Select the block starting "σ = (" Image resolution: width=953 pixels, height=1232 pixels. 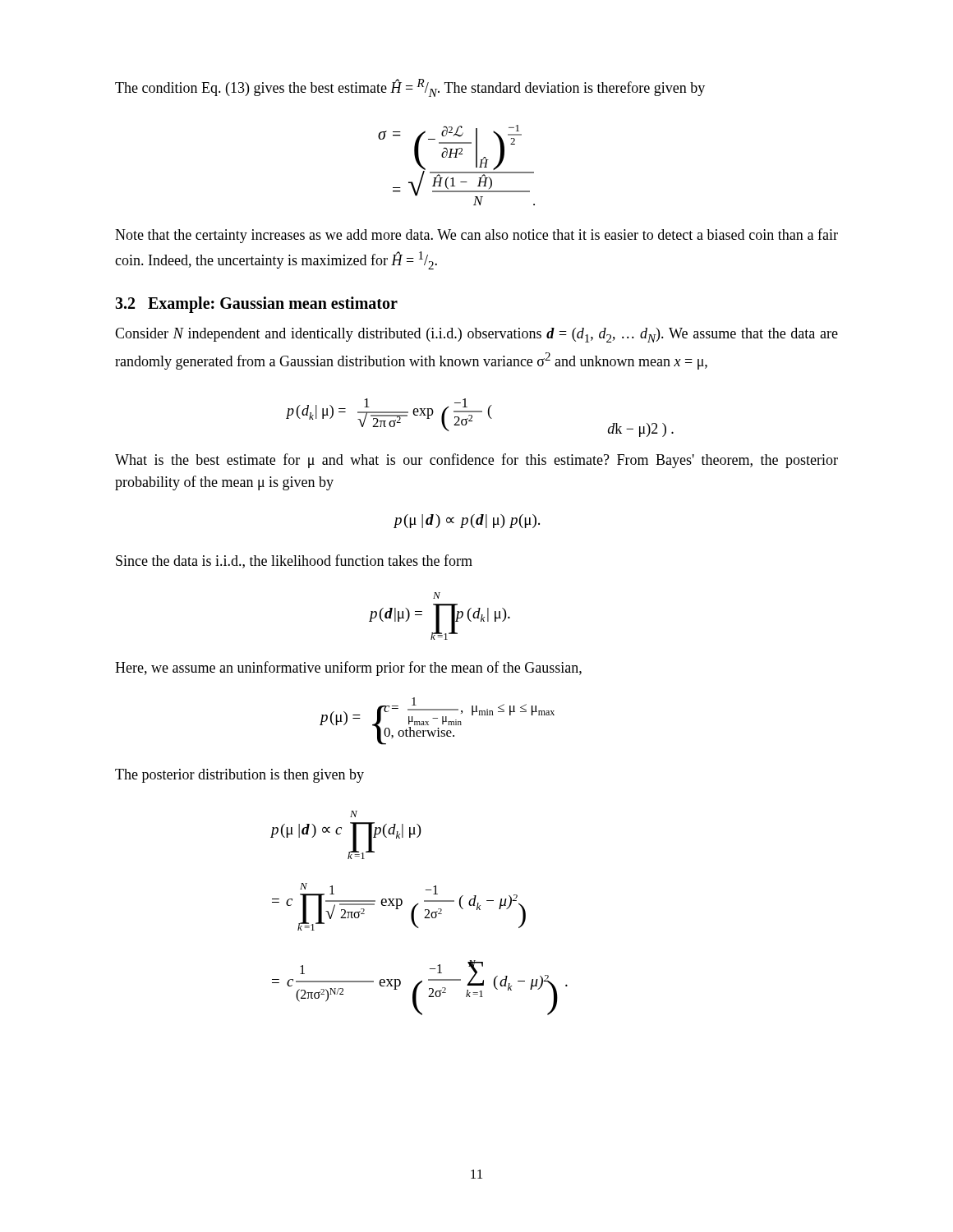click(476, 163)
